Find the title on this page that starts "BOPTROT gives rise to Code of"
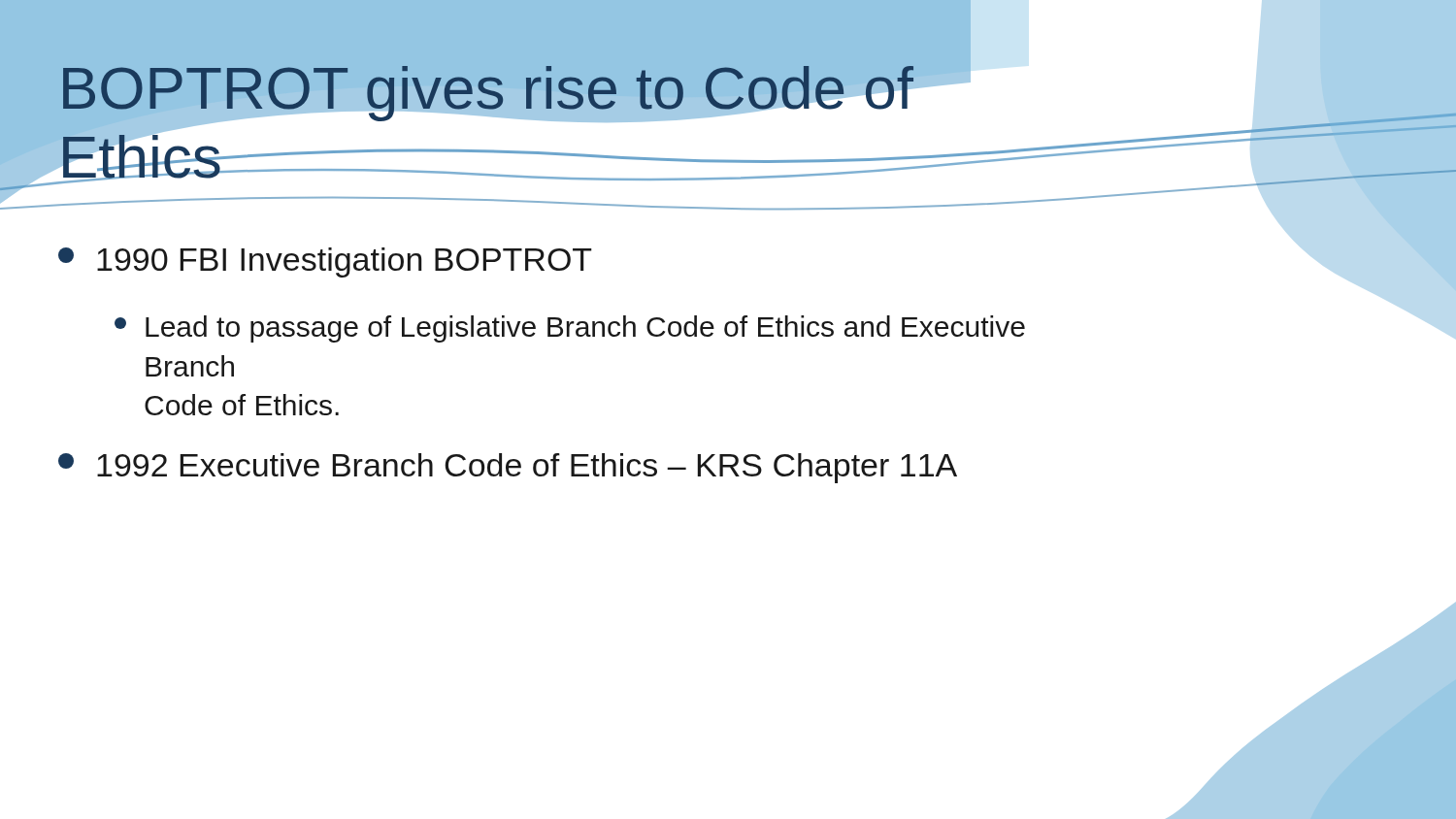 coord(486,122)
